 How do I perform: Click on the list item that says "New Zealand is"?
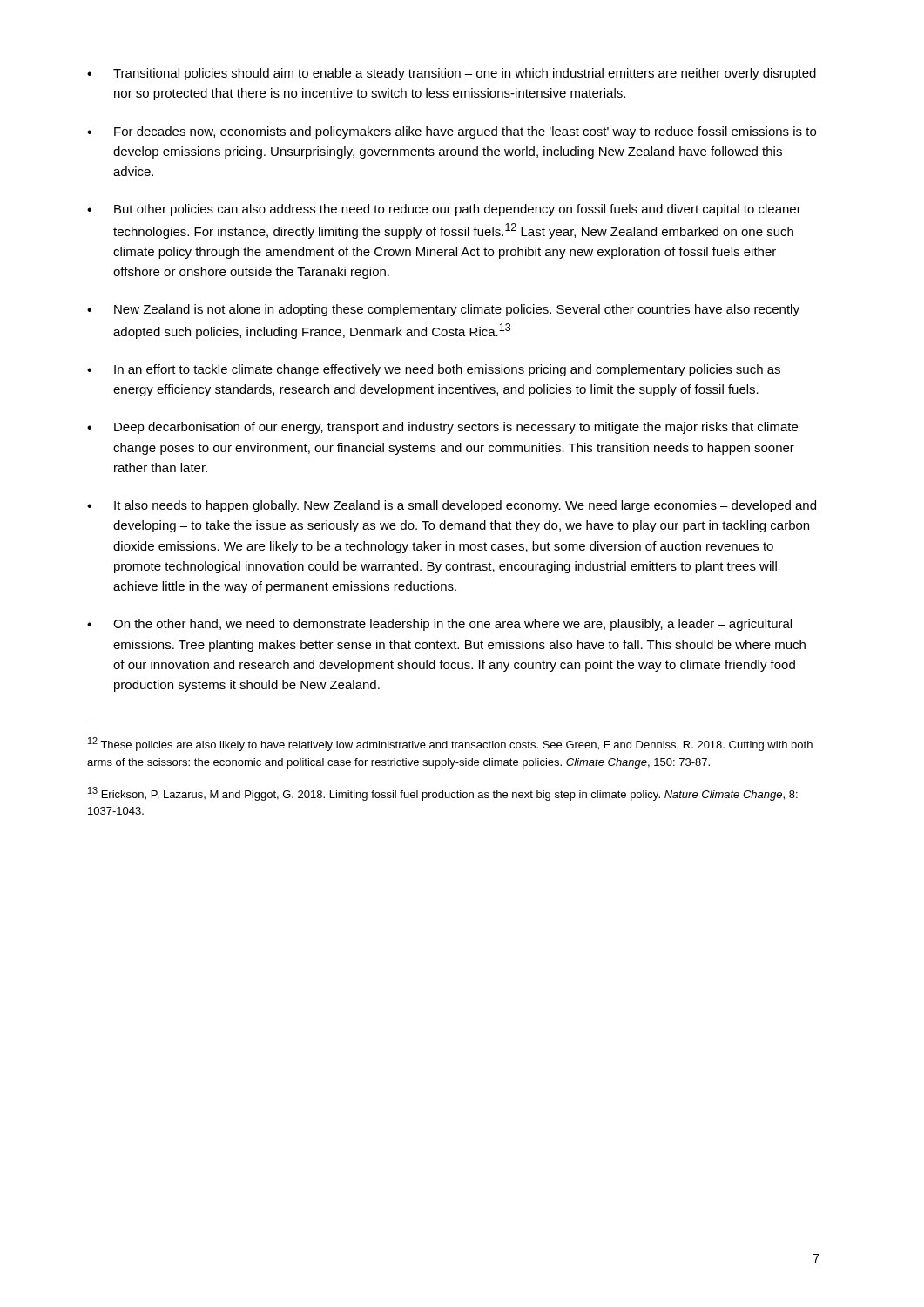coord(453,320)
